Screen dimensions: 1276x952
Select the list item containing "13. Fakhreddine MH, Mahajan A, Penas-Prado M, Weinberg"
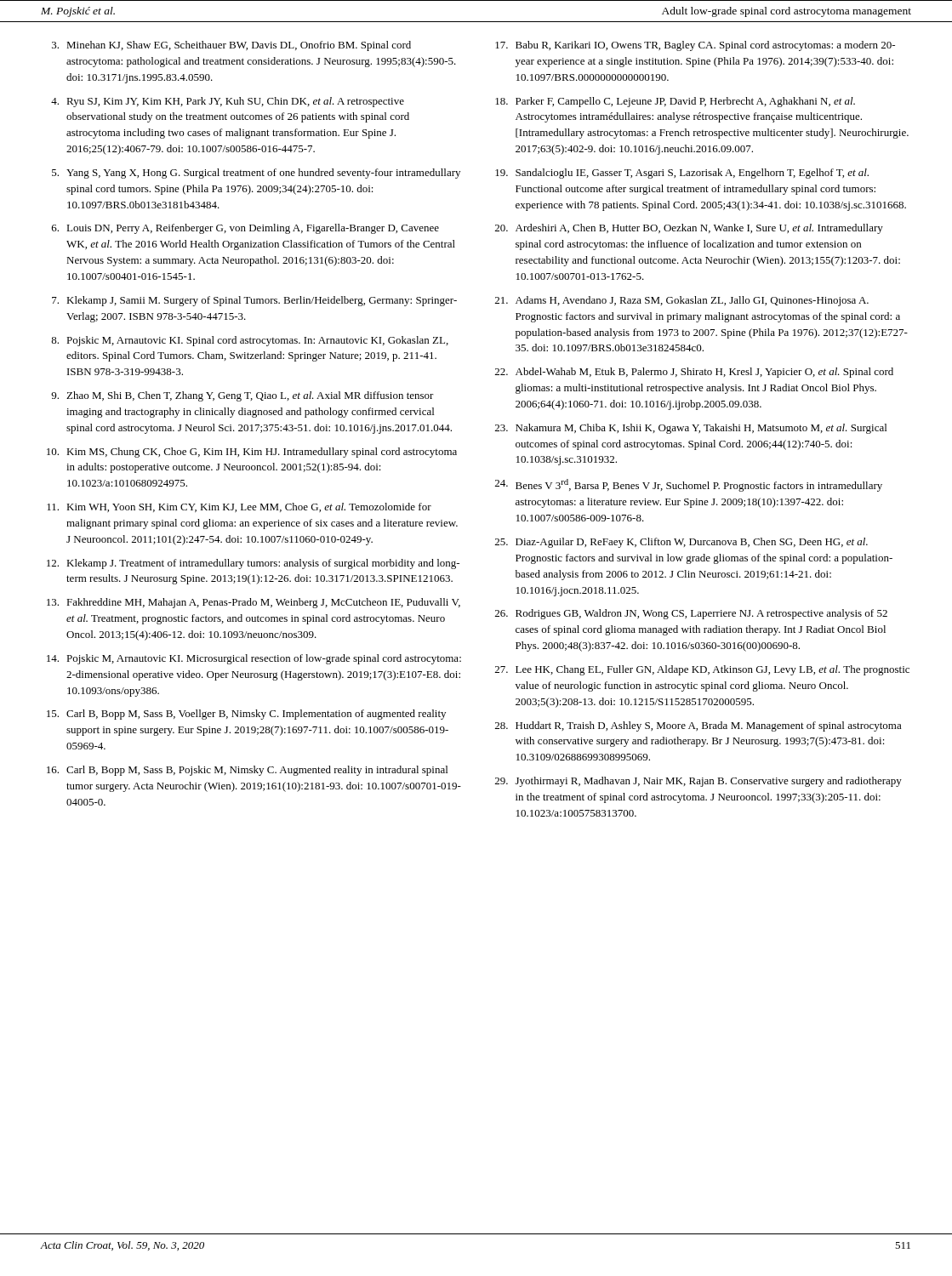point(252,619)
